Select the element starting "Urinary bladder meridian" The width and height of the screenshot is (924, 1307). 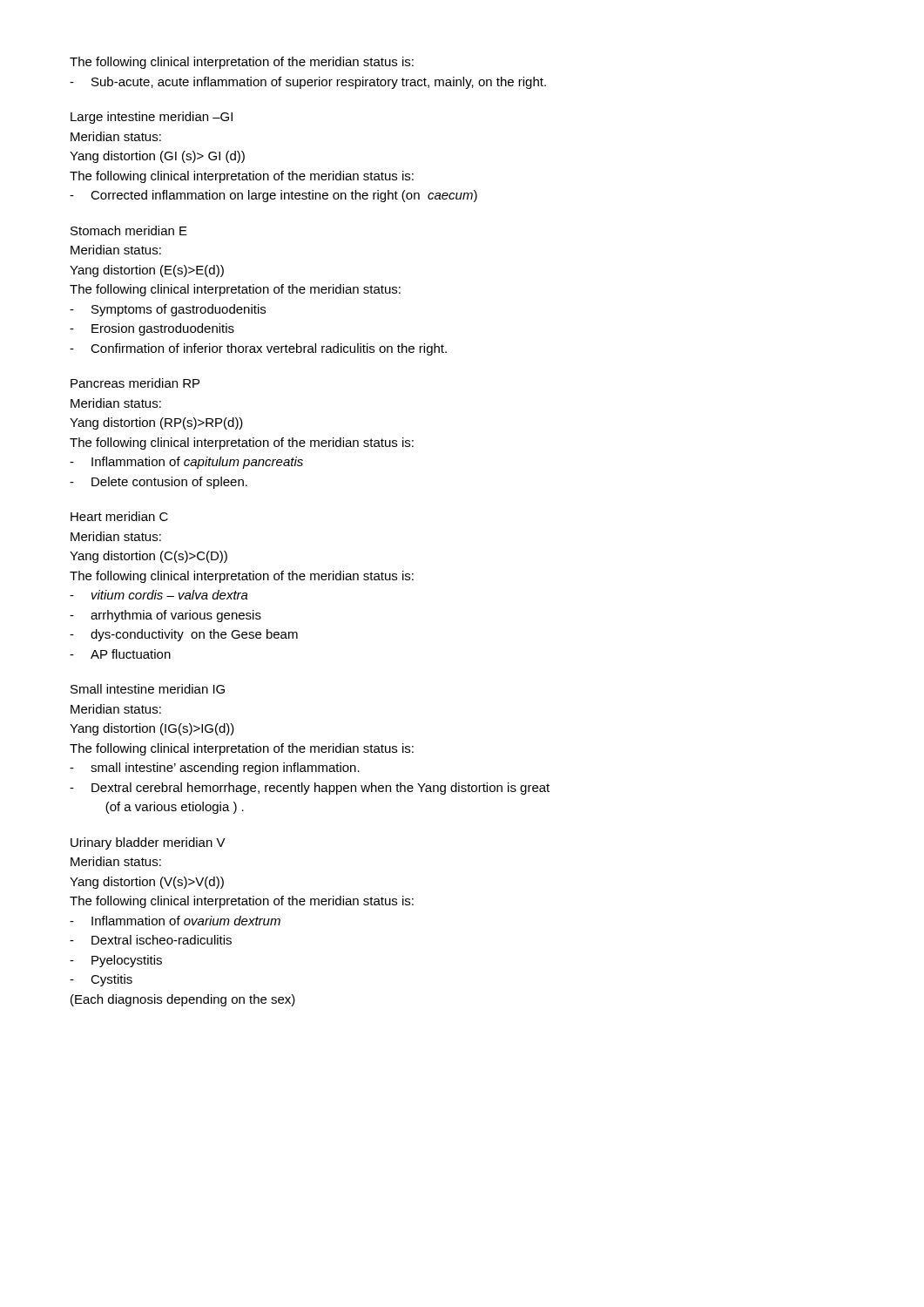tap(148, 843)
